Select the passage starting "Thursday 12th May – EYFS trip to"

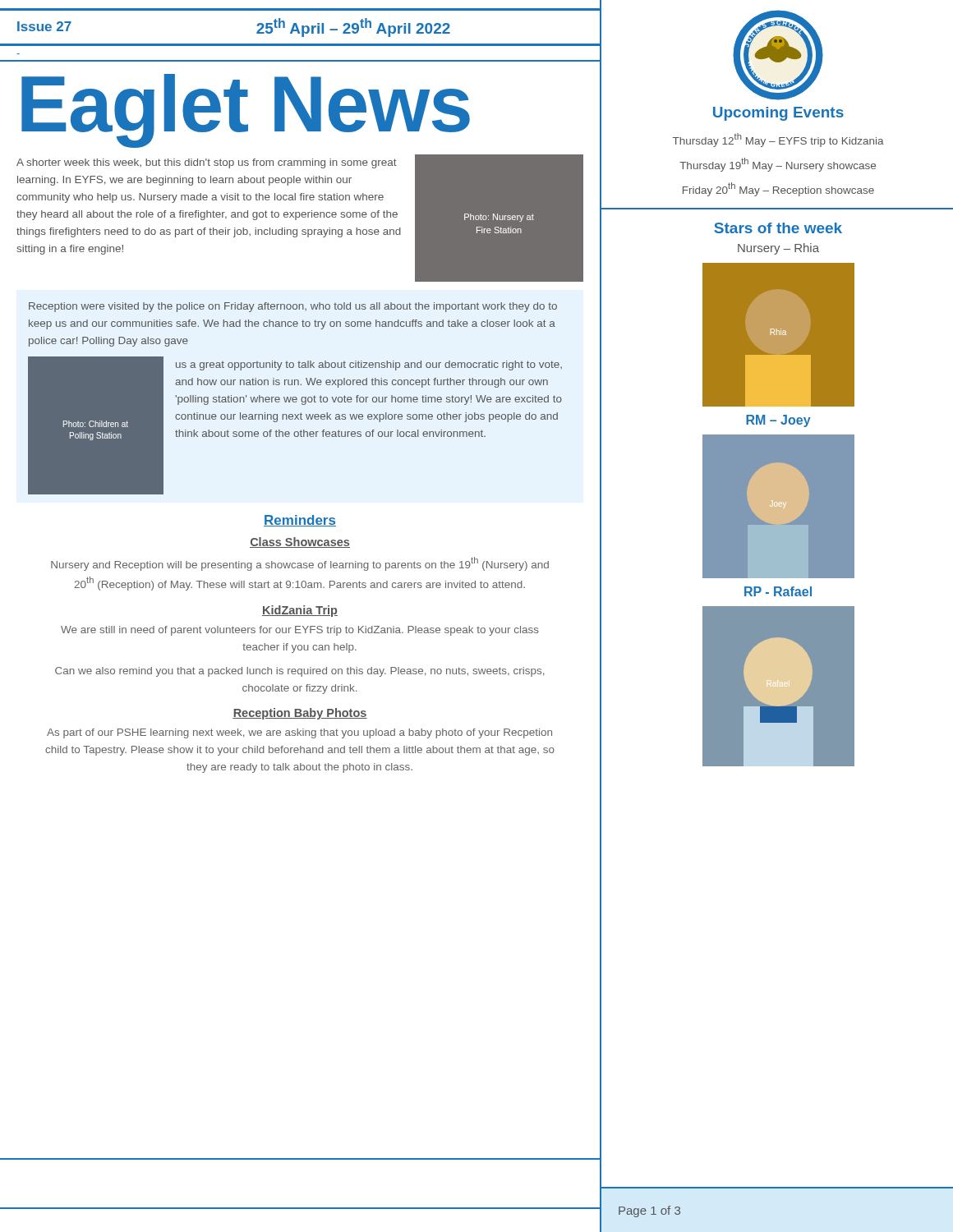coord(778,139)
